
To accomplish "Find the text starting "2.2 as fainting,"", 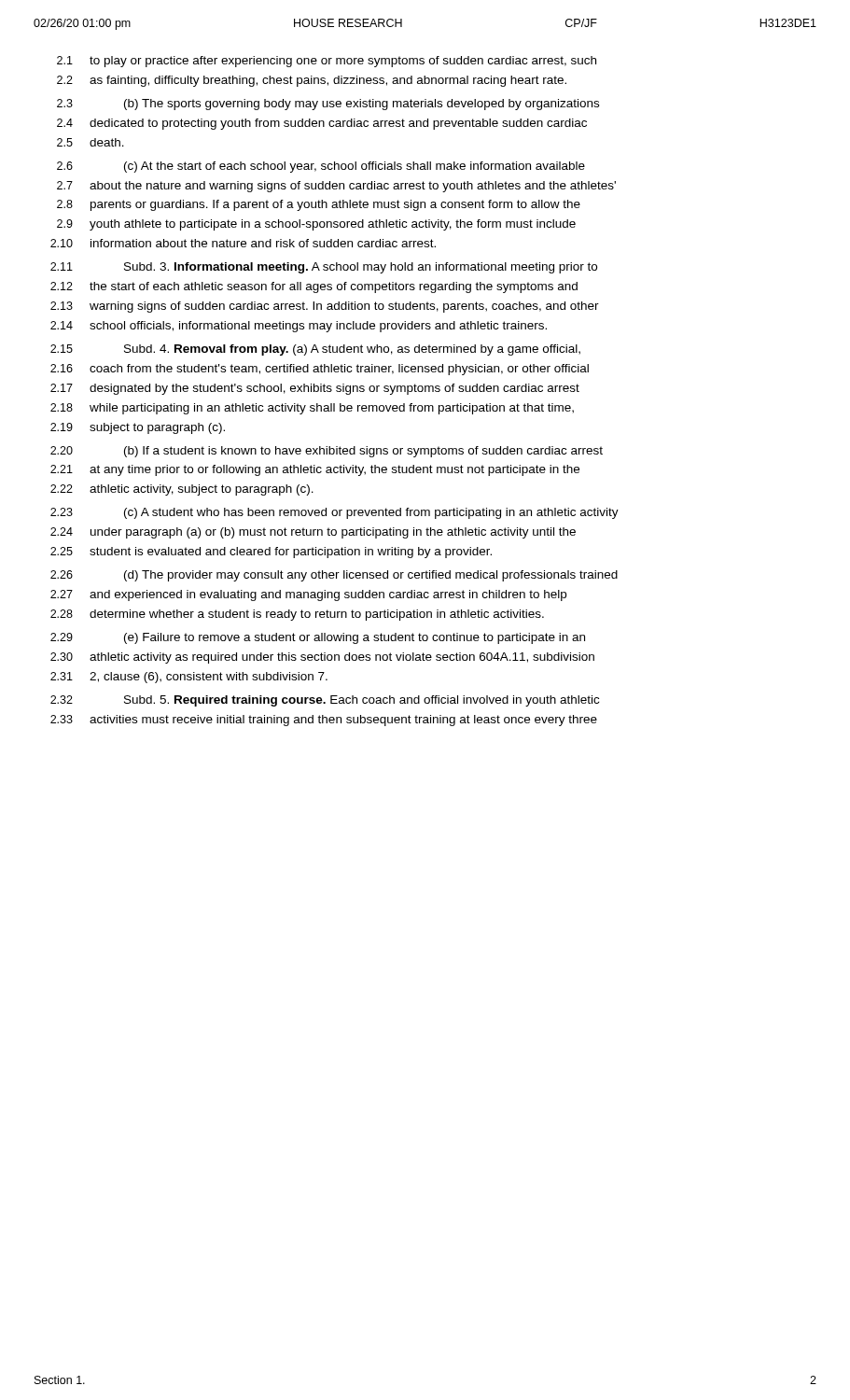I will tap(425, 81).
